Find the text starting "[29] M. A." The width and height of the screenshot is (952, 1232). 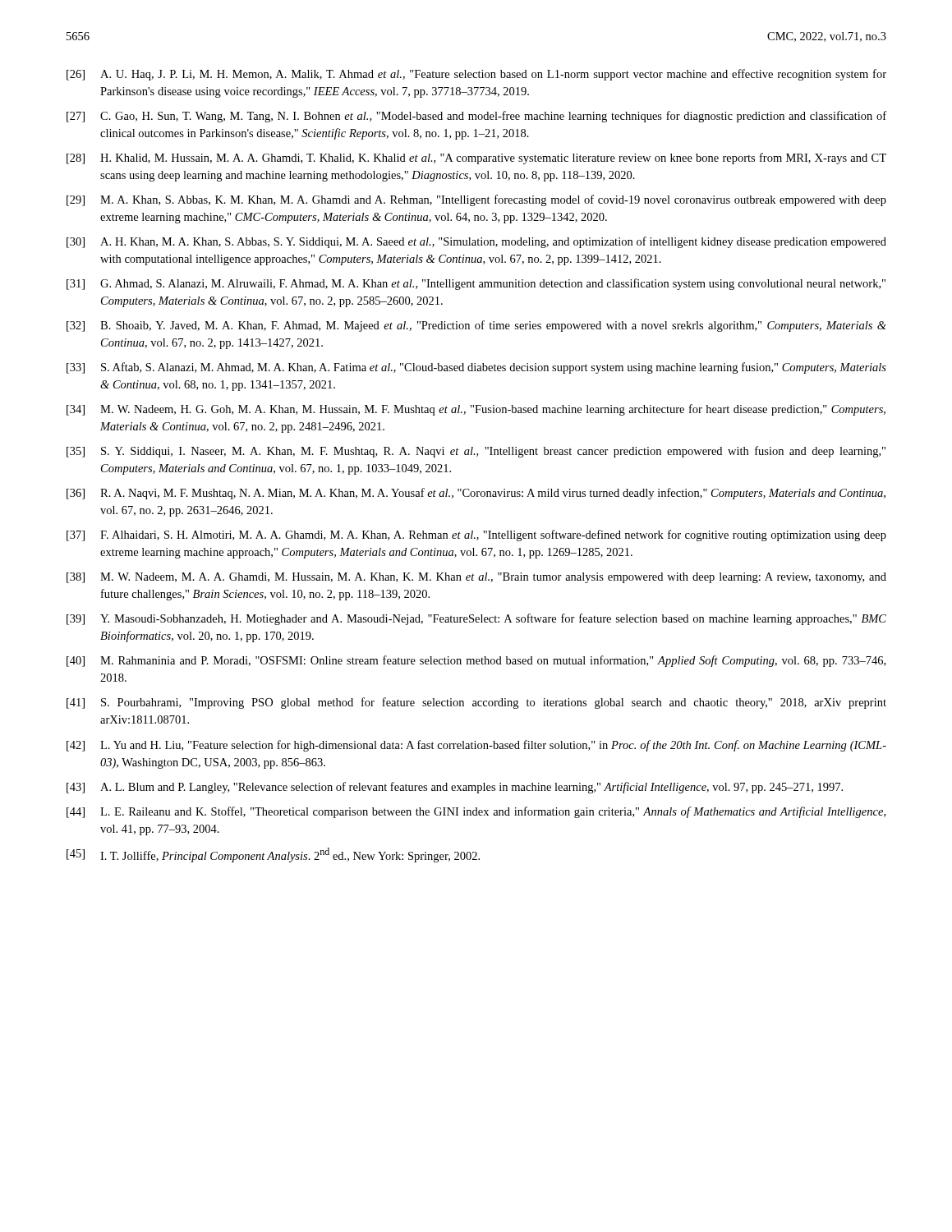point(476,209)
